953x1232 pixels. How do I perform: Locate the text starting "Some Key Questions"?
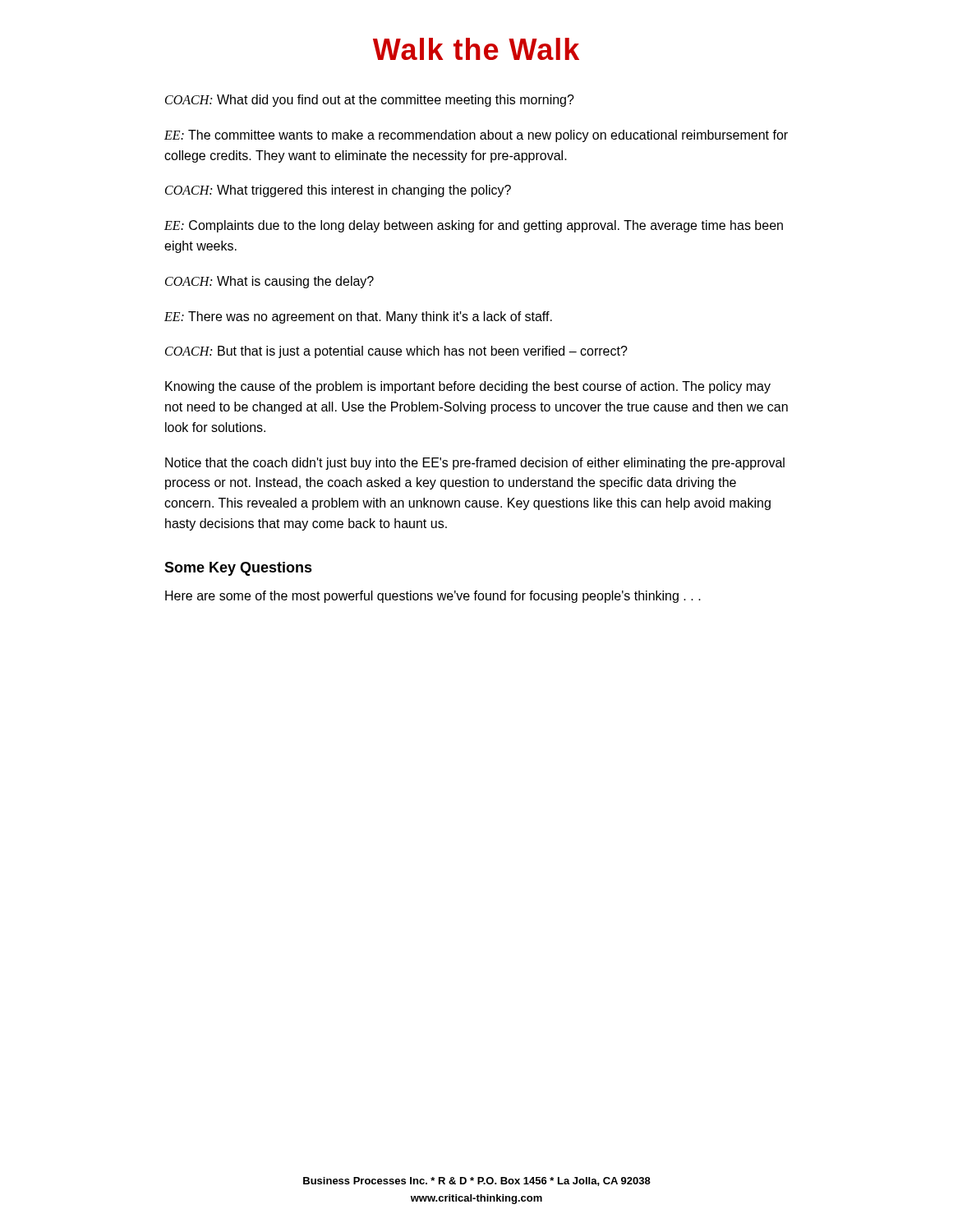tap(238, 567)
